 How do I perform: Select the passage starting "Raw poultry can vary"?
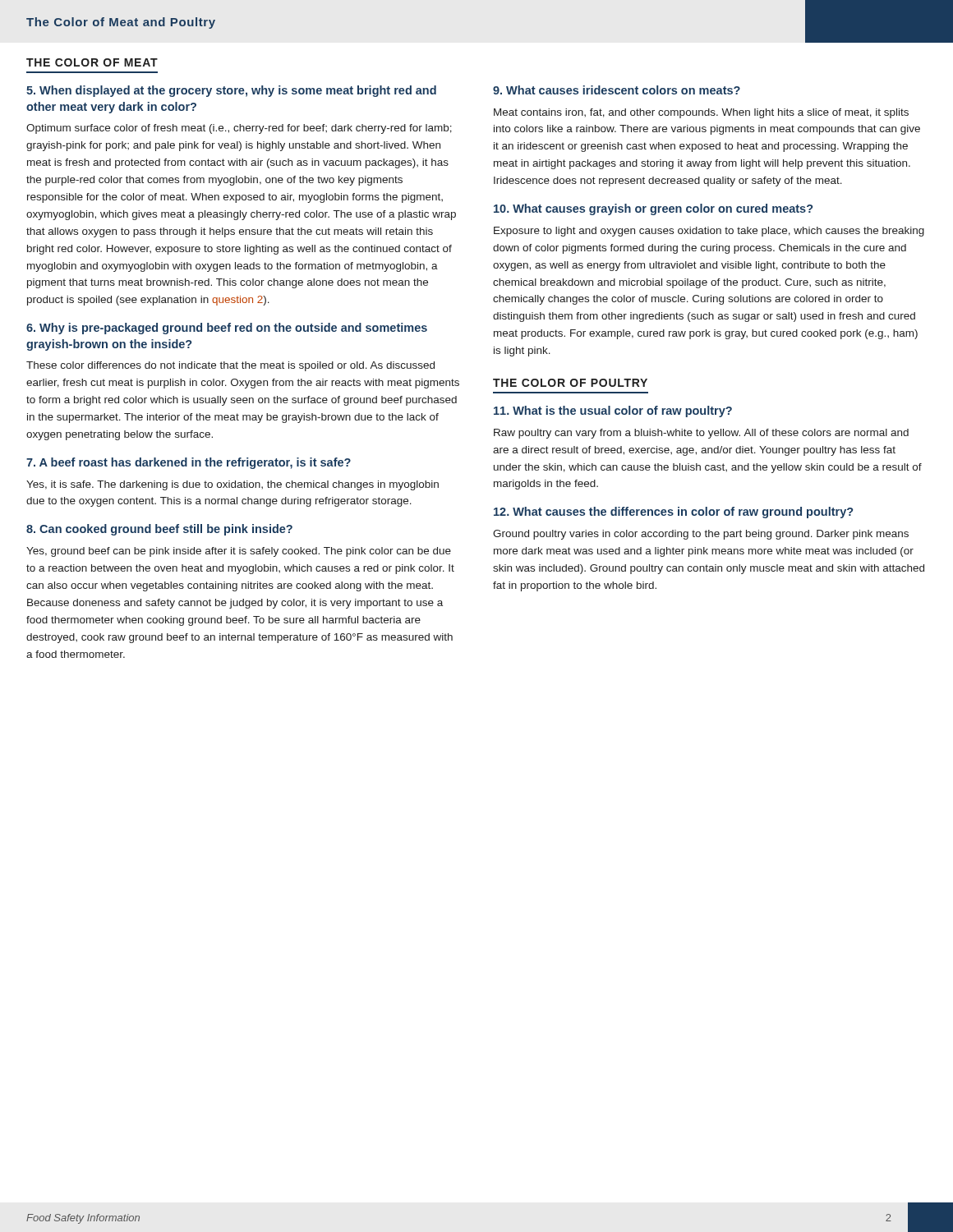(x=707, y=458)
